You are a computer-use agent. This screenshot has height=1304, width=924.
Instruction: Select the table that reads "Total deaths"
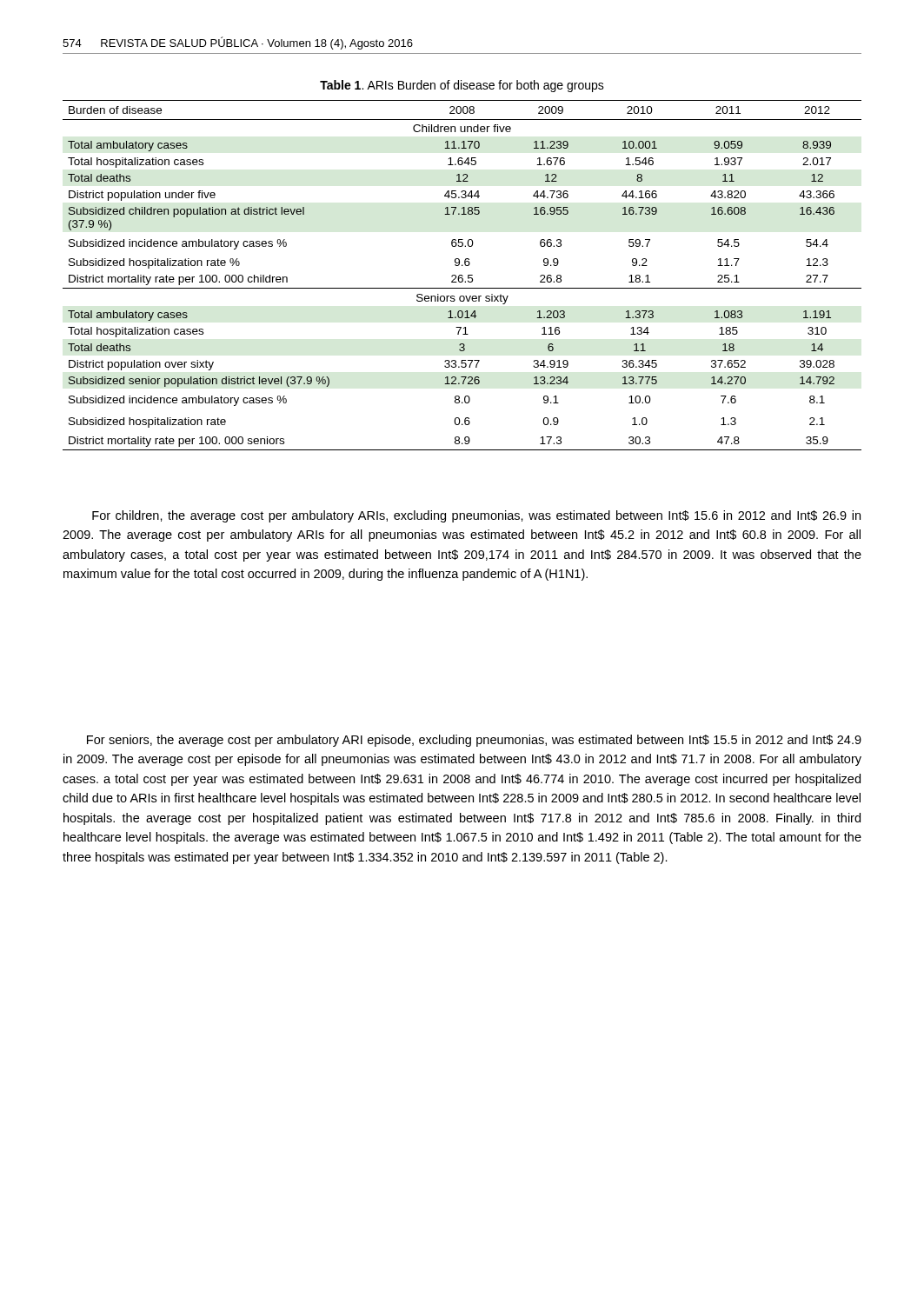click(462, 275)
